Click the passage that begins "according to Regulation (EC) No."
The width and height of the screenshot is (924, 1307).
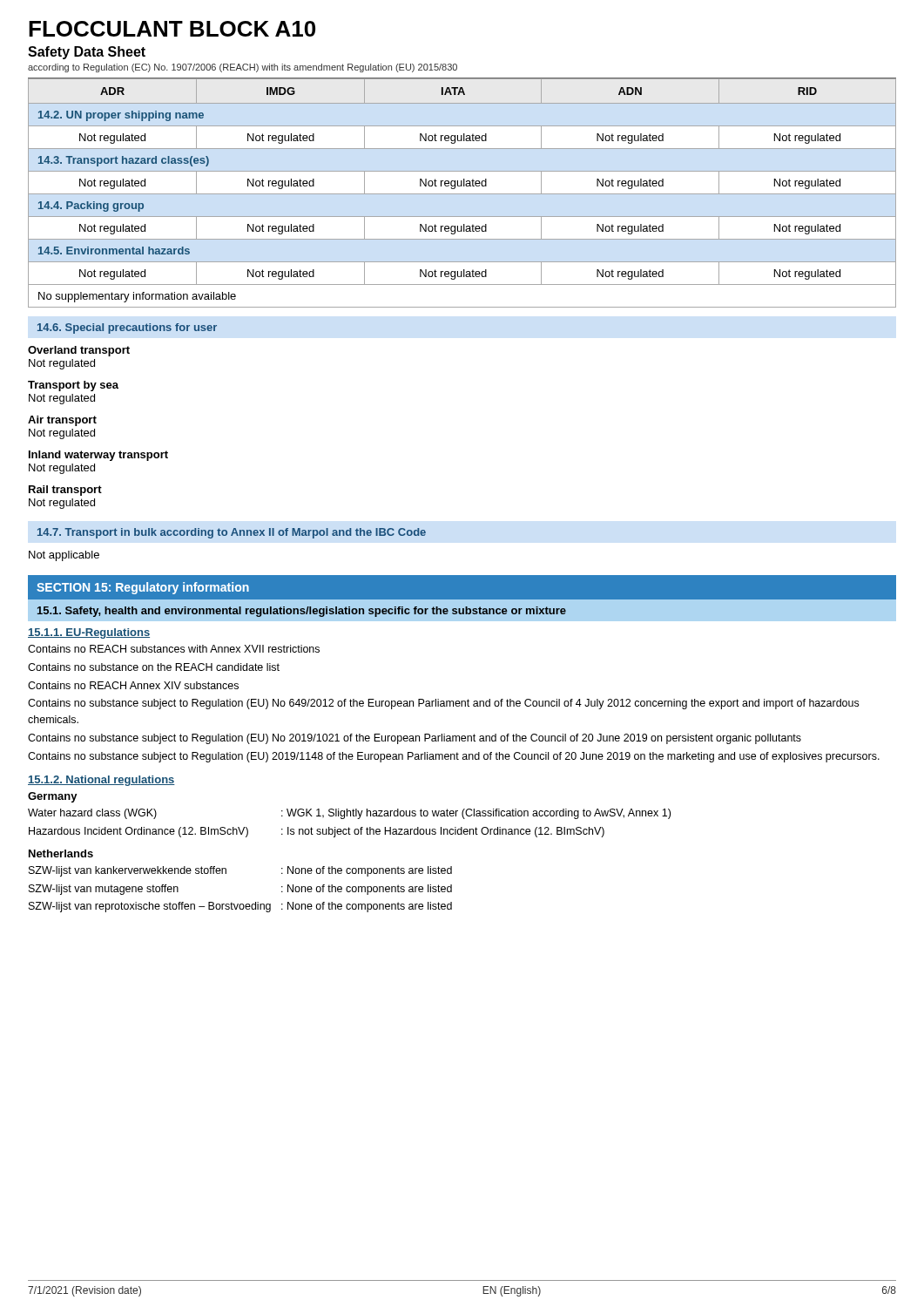tap(243, 67)
